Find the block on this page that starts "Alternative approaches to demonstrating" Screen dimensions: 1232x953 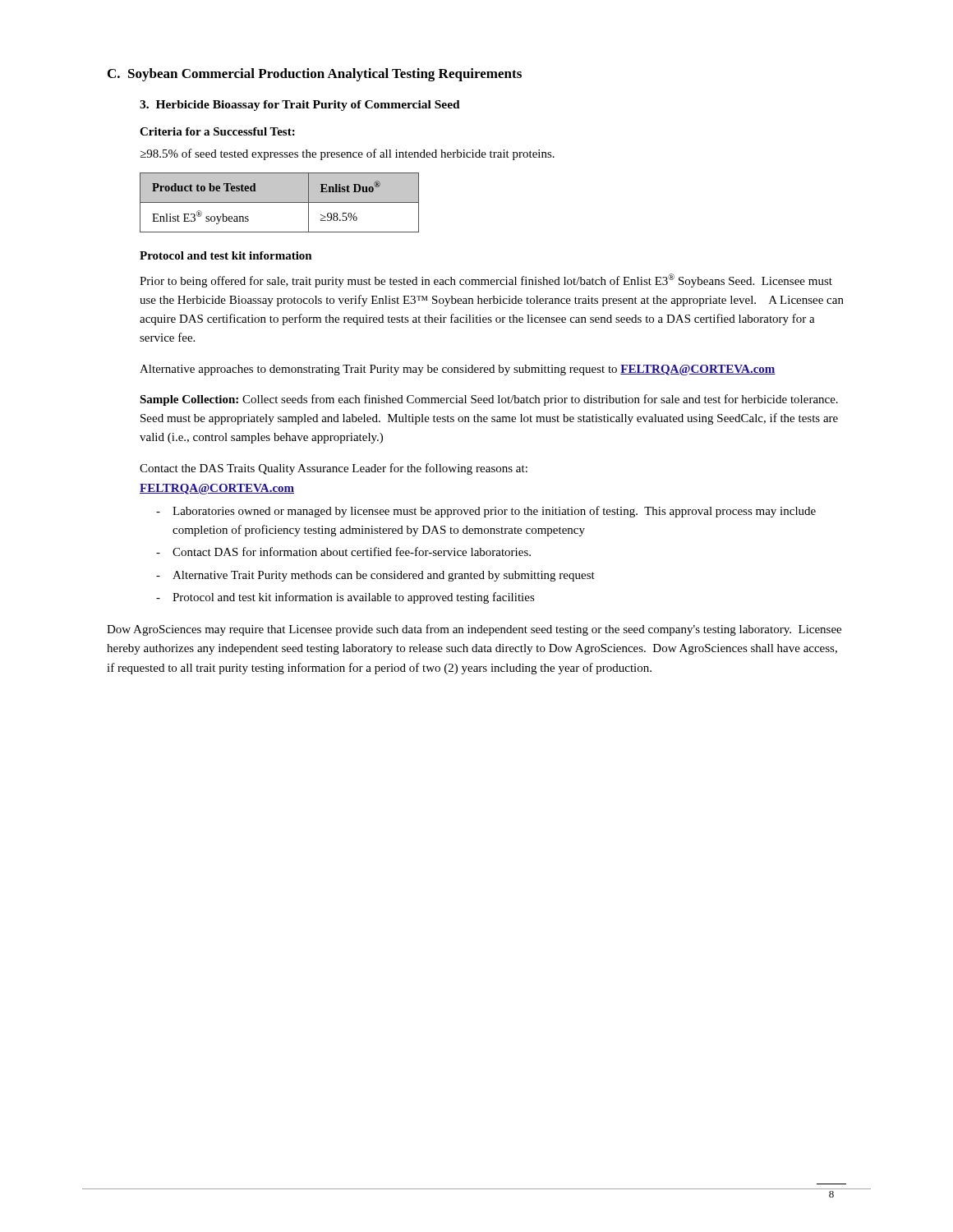(457, 368)
